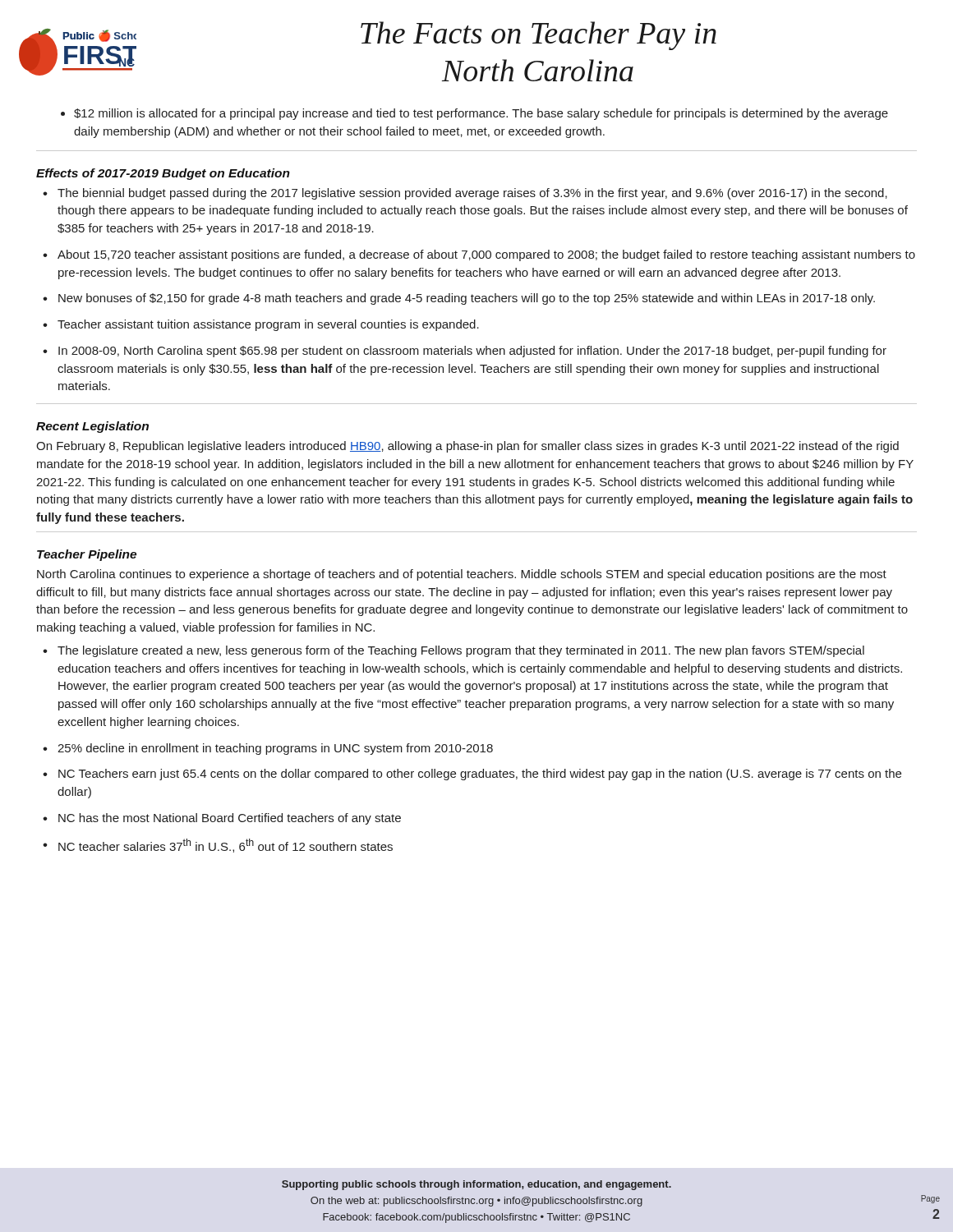Screen dimensions: 1232x953
Task: Click the passage that begins "In 2008-09, North"
Action: tap(476, 368)
